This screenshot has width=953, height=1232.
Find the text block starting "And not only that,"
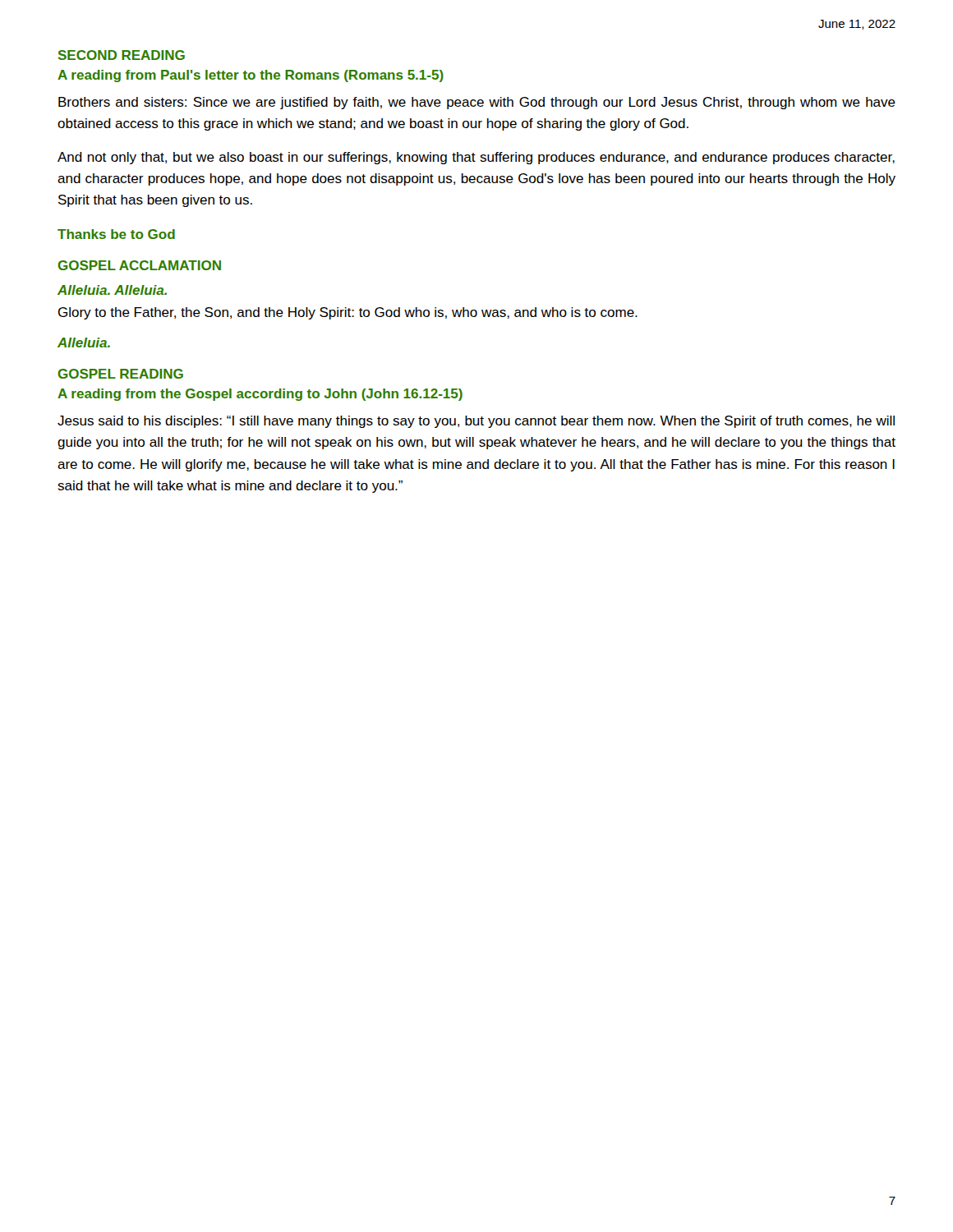476,179
